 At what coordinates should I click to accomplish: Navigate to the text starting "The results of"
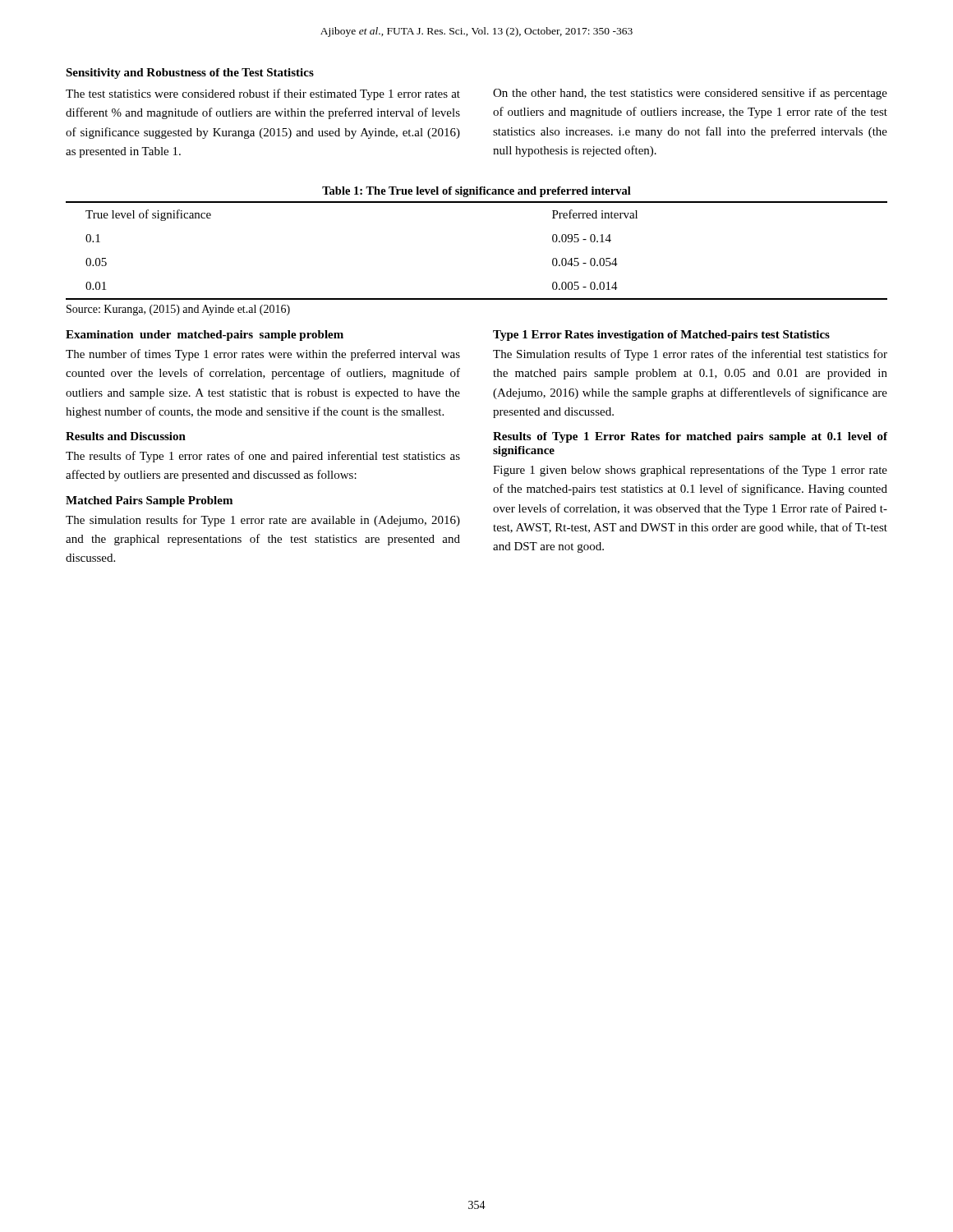click(263, 465)
